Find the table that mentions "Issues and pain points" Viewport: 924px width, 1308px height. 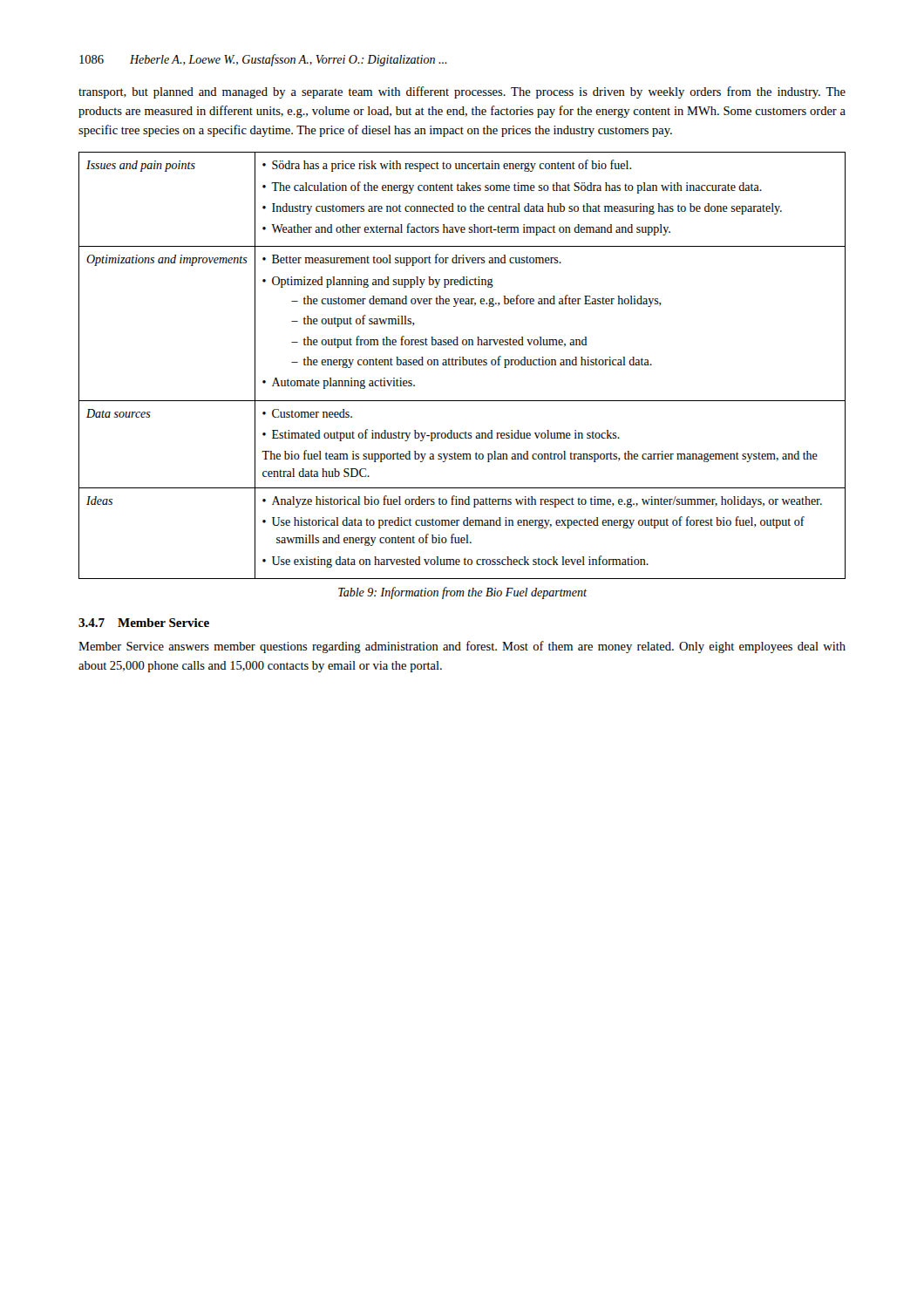[462, 365]
